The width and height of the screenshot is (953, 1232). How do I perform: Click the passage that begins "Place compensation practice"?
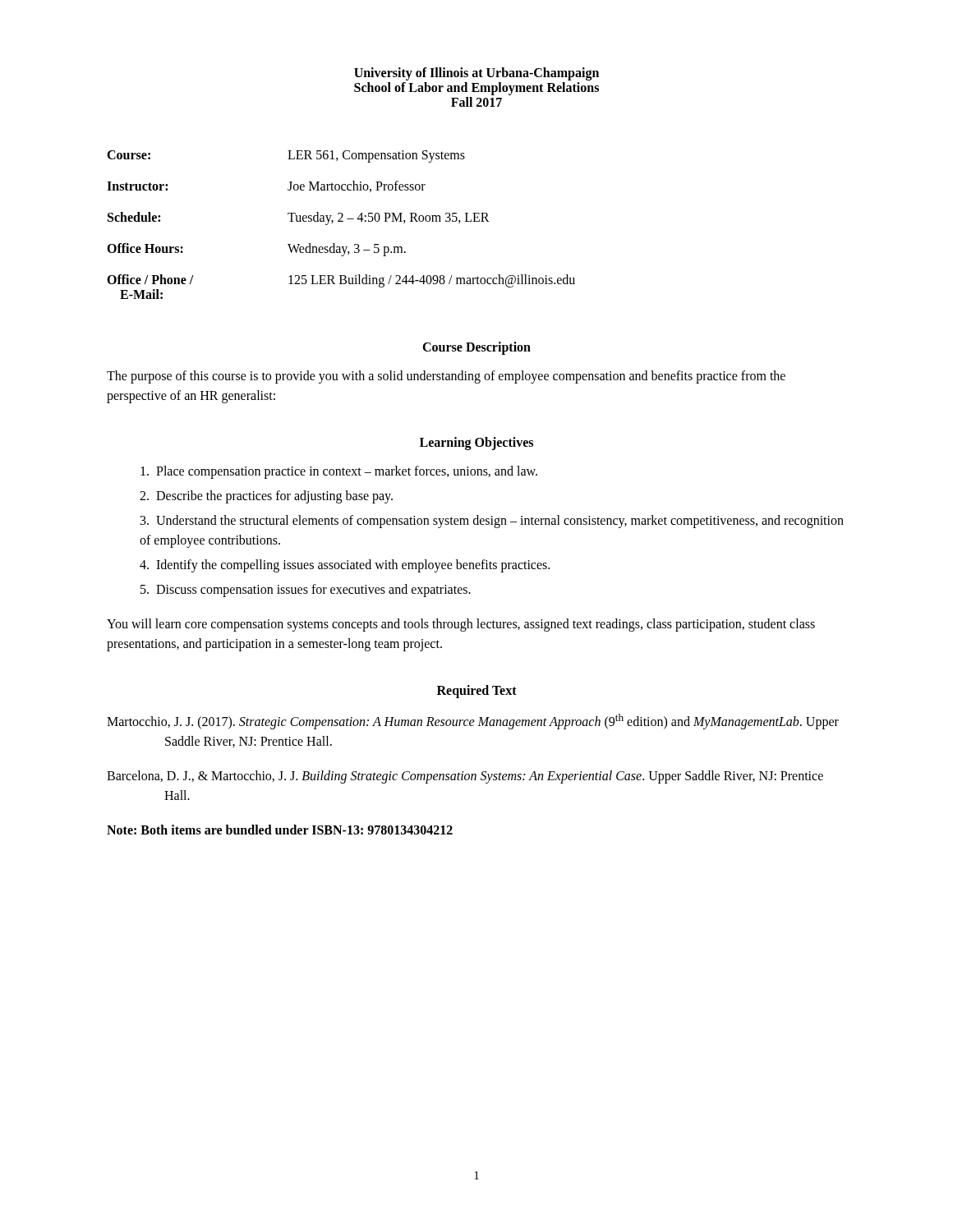coord(339,471)
